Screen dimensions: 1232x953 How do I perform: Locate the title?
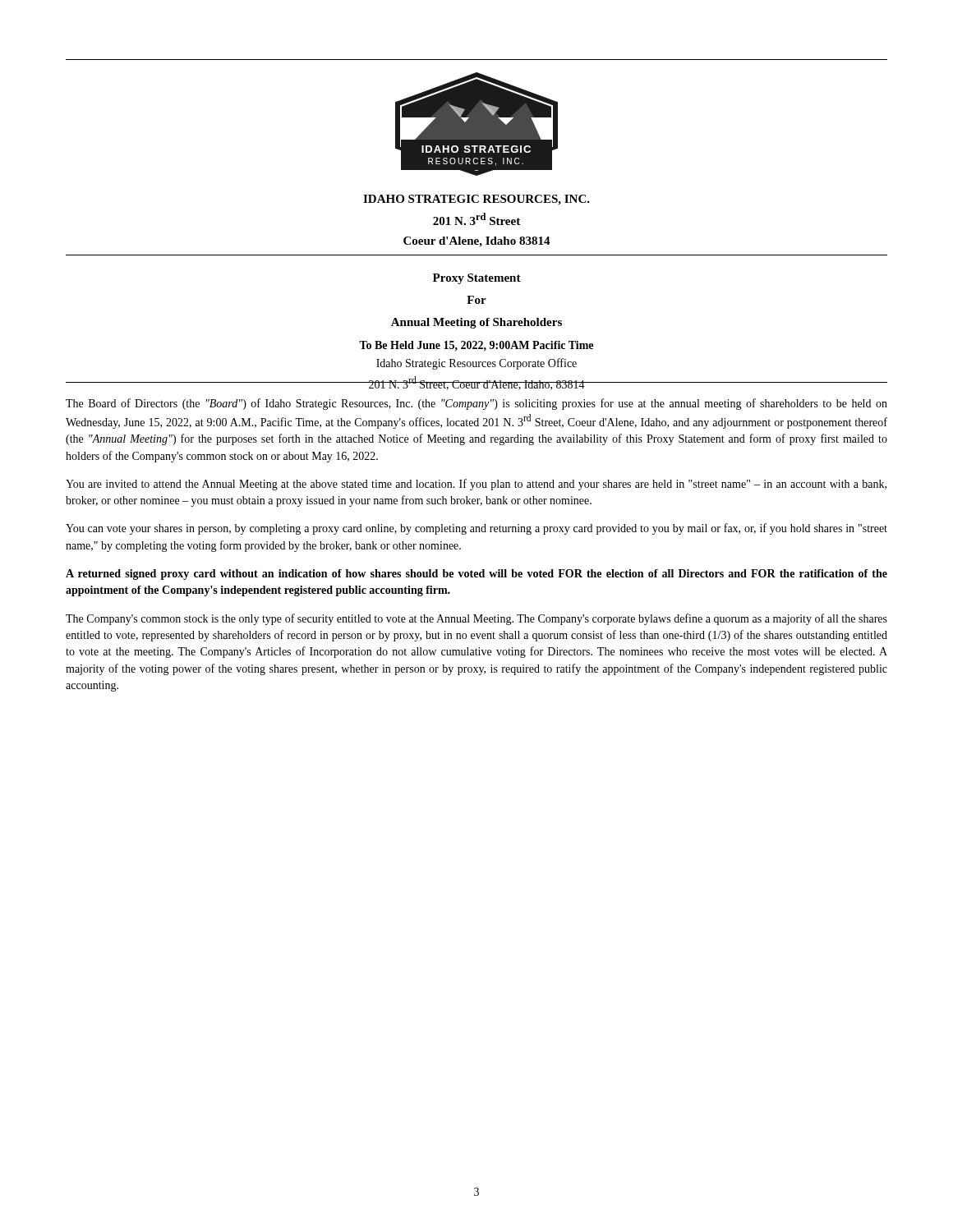point(476,220)
